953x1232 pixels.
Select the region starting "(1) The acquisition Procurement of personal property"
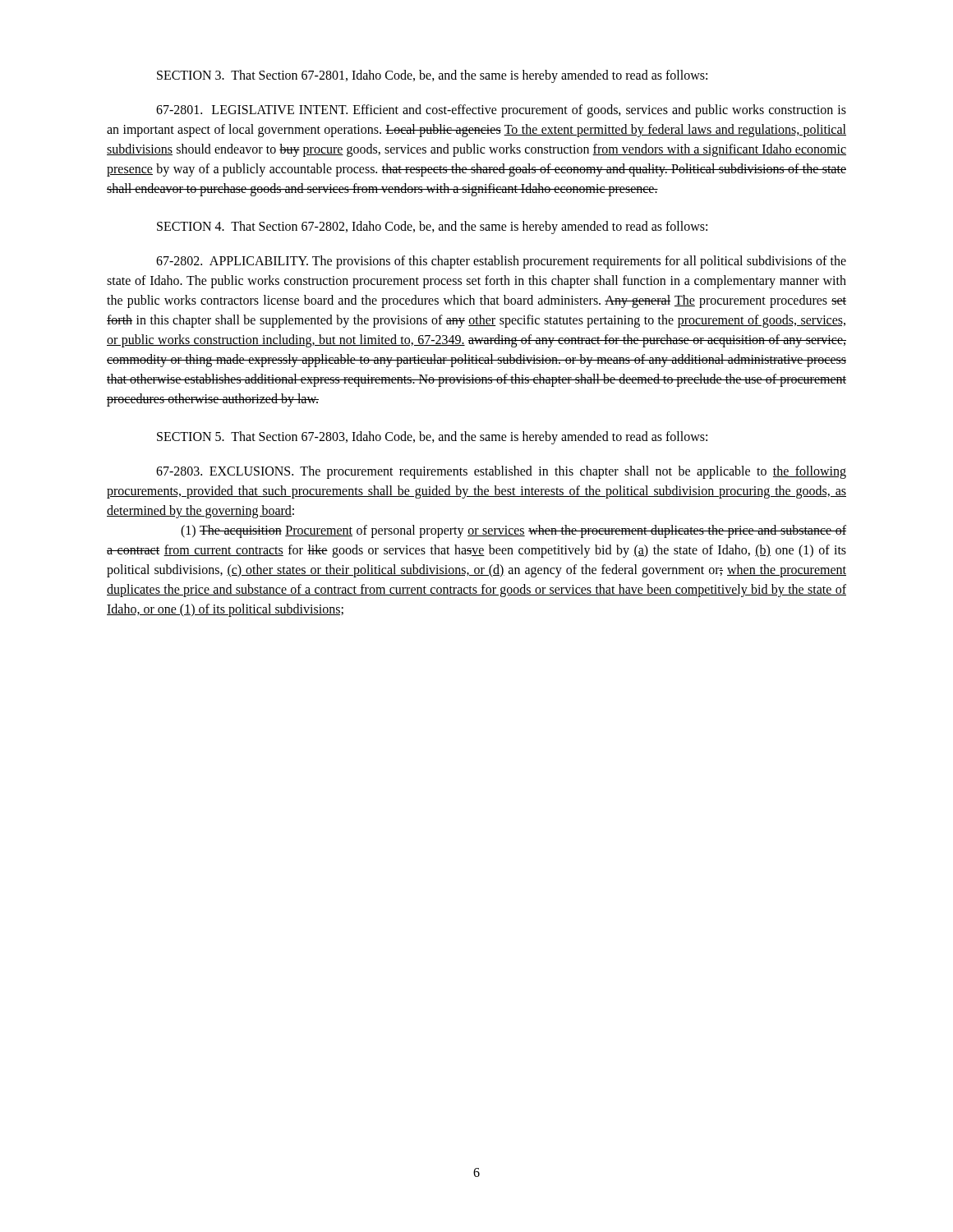(x=476, y=570)
